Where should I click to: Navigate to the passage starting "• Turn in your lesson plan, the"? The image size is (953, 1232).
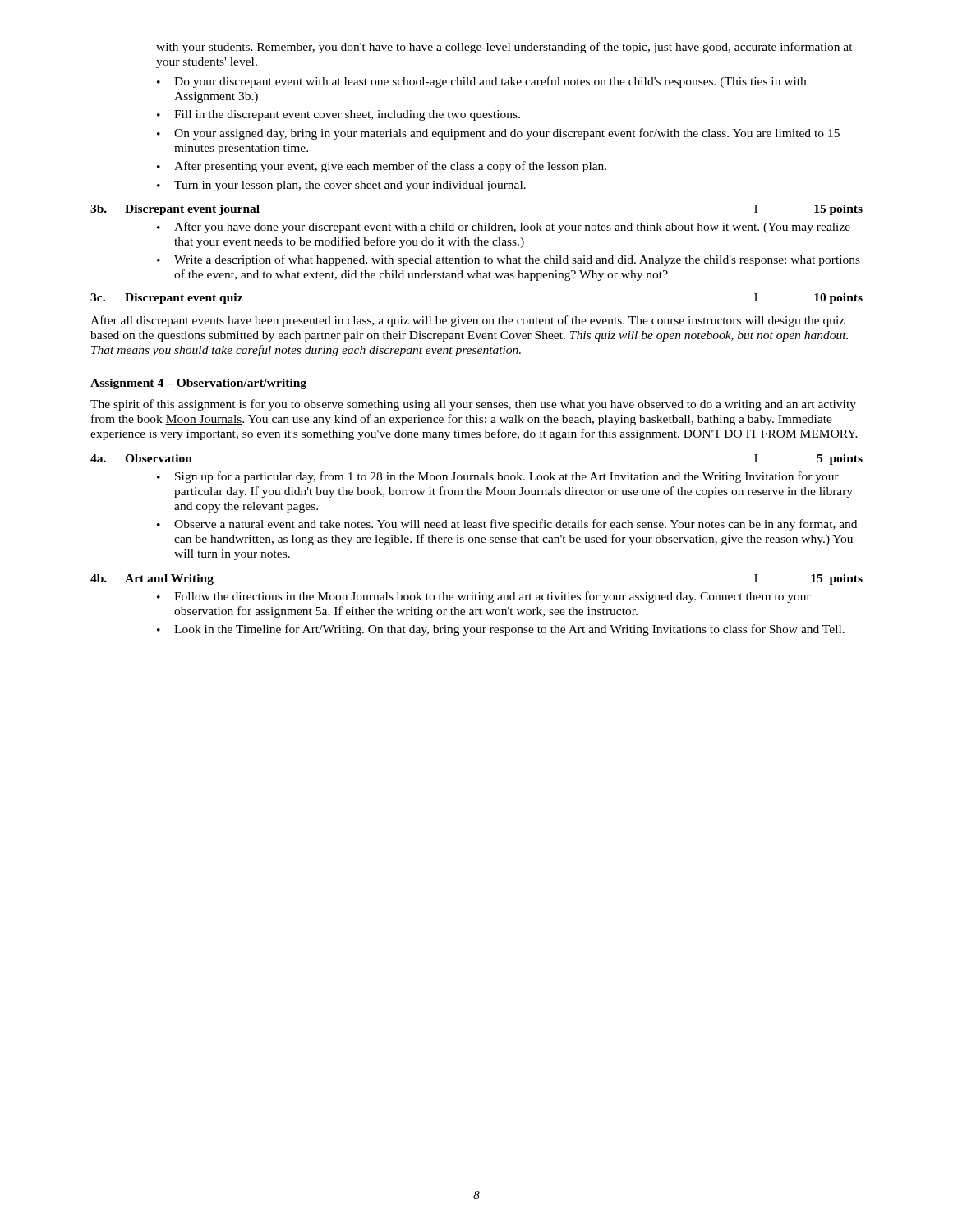point(509,185)
